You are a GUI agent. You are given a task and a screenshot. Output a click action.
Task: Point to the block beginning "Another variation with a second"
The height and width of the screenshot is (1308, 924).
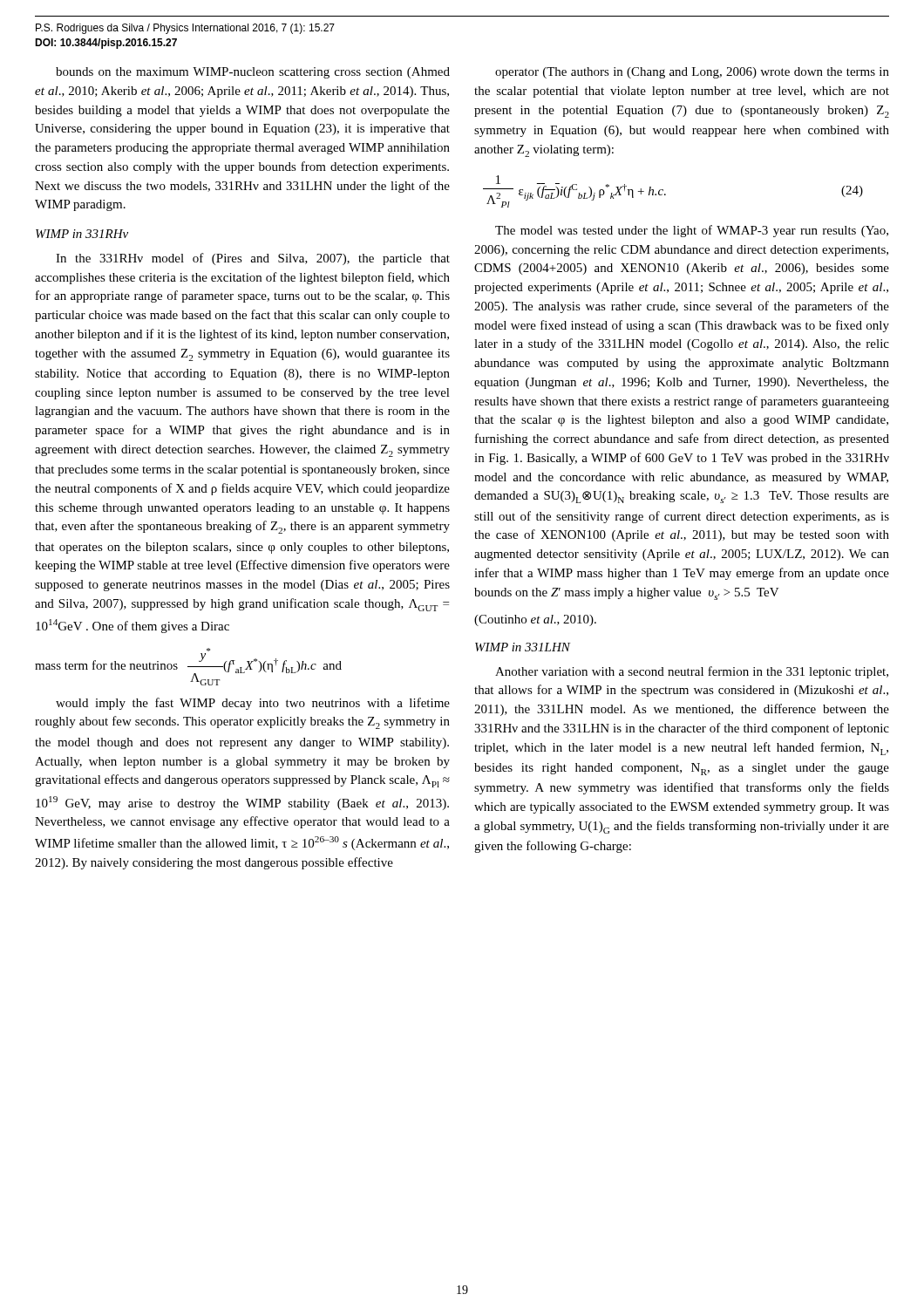pos(682,759)
